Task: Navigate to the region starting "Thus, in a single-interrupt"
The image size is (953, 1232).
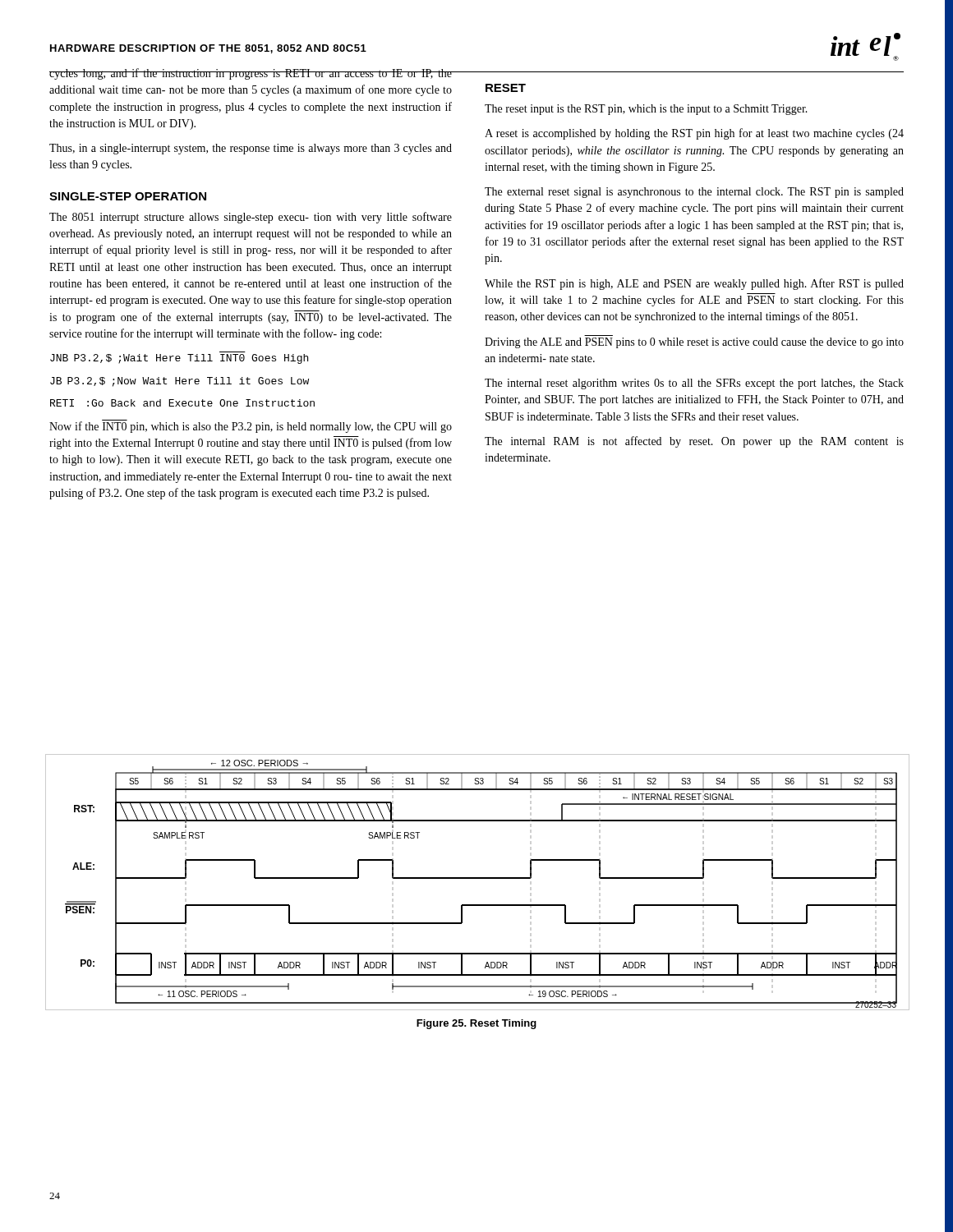Action: click(x=251, y=157)
